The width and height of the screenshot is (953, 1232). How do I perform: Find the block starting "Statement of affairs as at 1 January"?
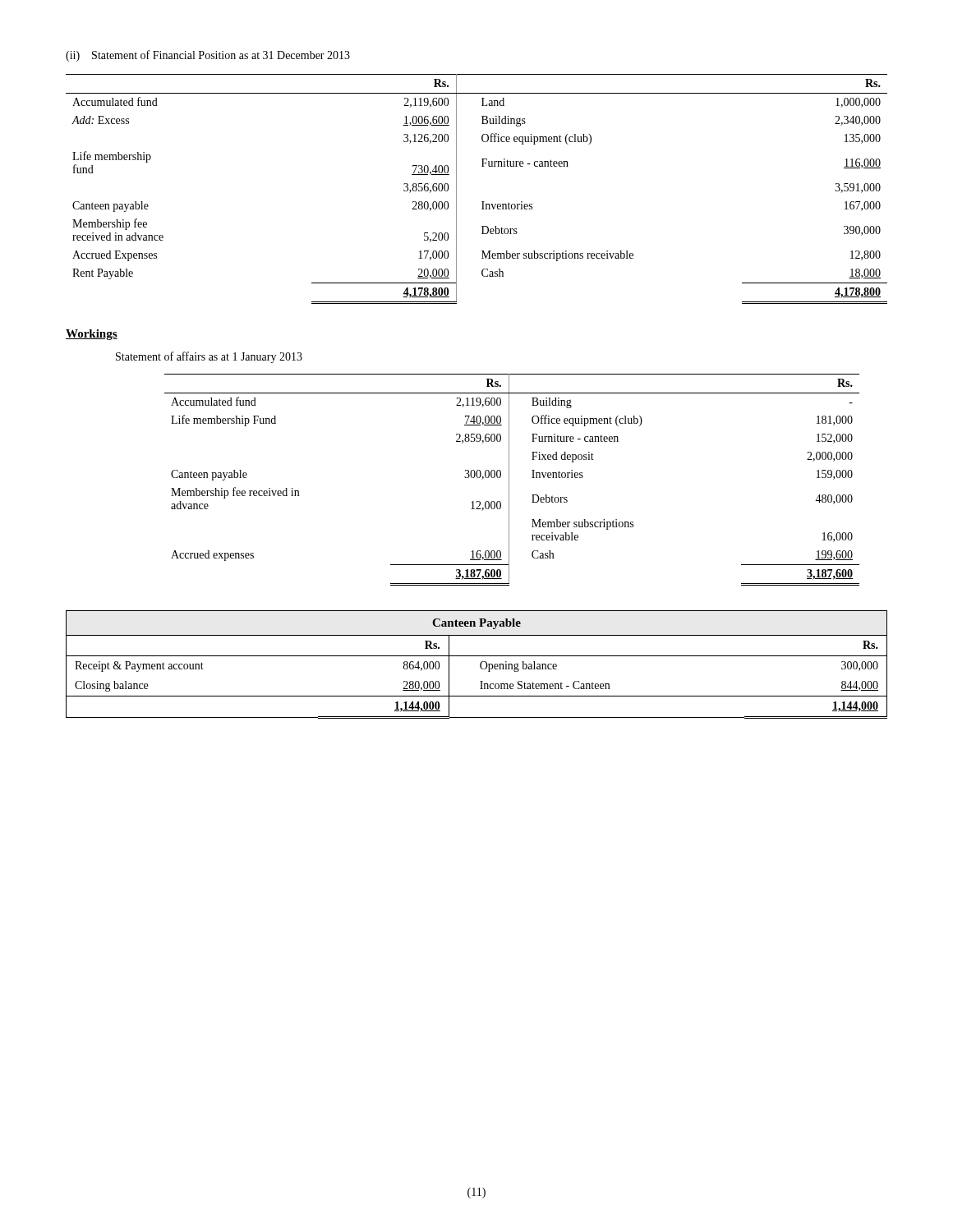209,357
